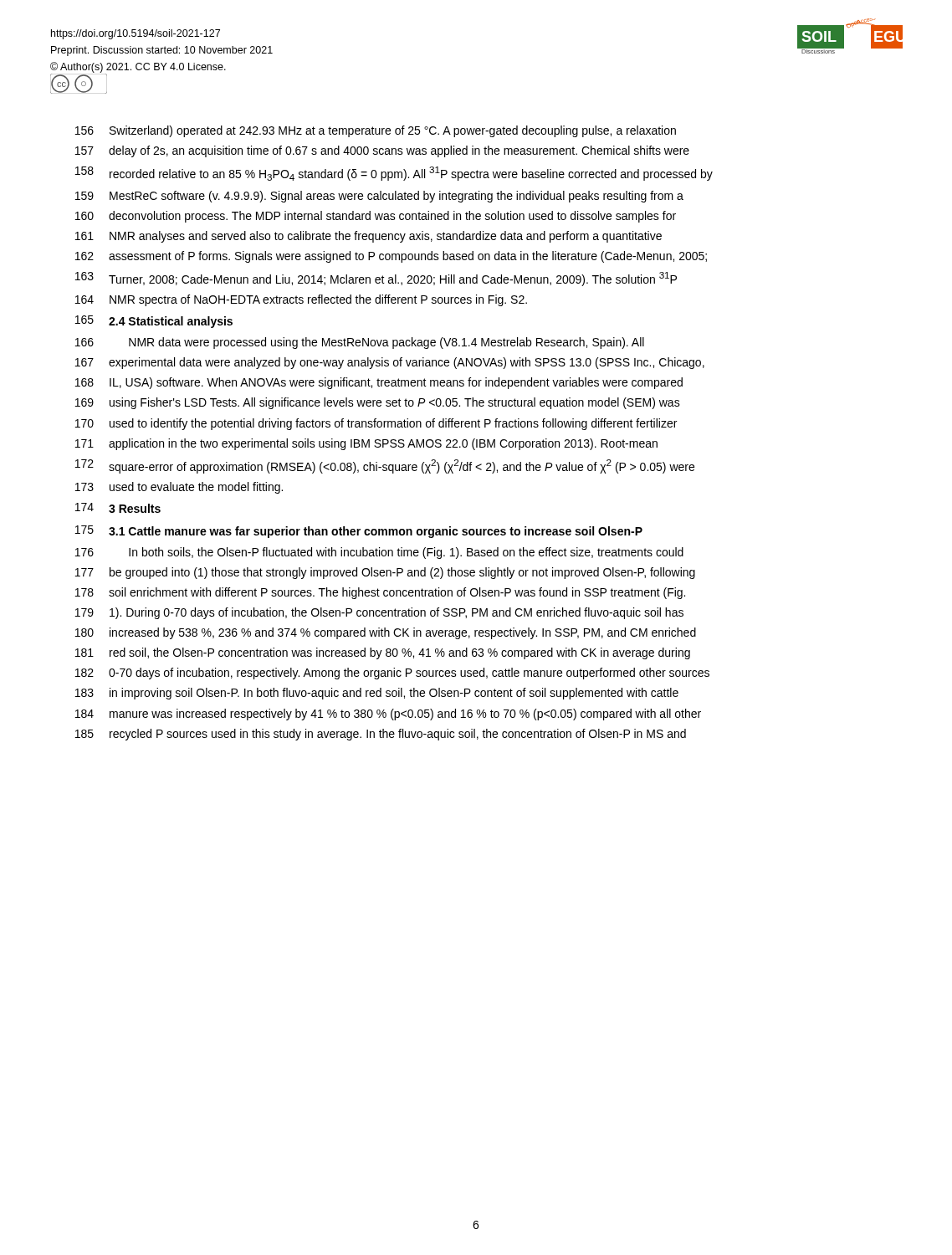Locate the text block with the text "168 IL, USA) software. When ANOVAs"

click(476, 383)
